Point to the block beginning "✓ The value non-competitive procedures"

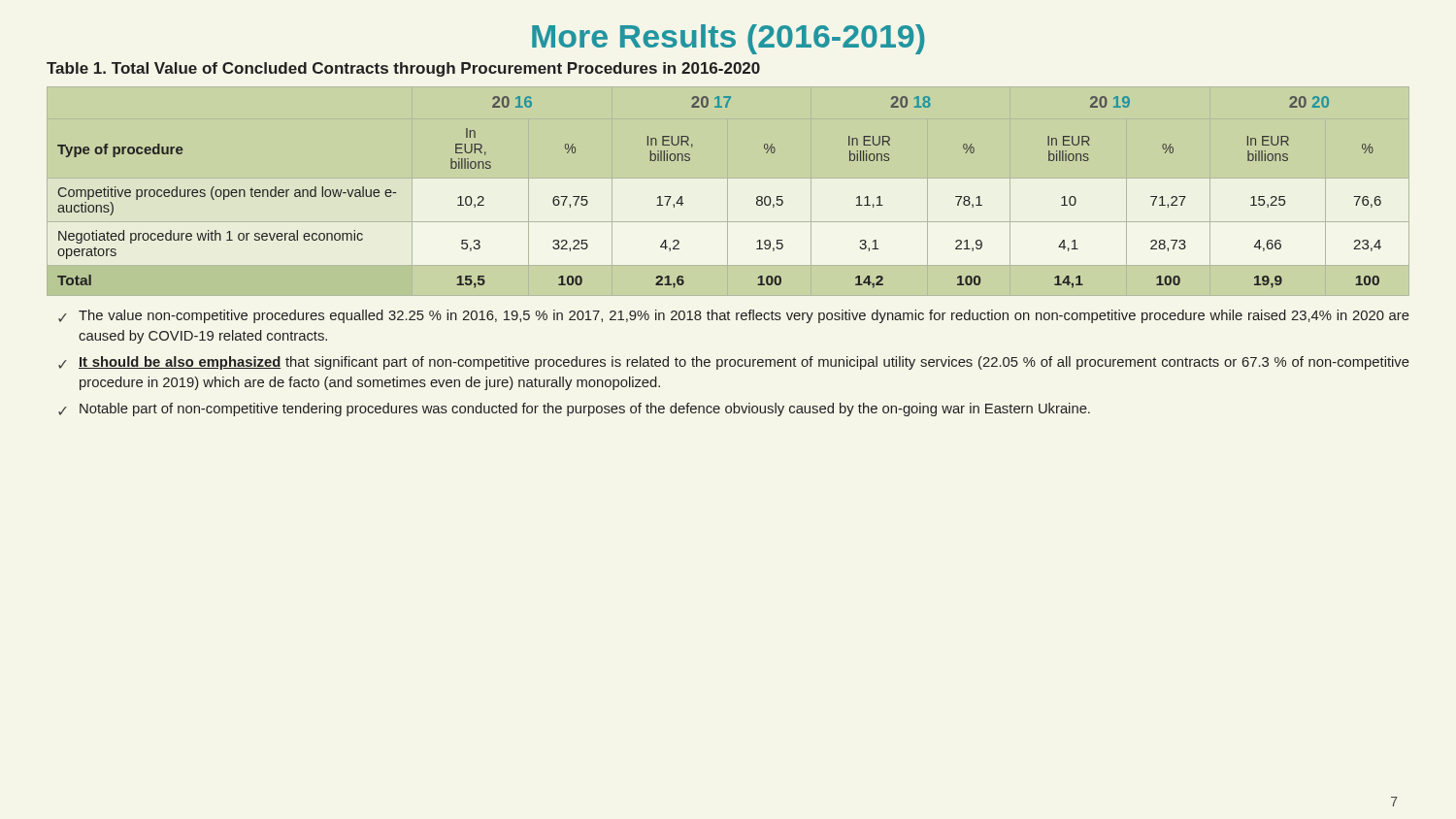pos(733,326)
